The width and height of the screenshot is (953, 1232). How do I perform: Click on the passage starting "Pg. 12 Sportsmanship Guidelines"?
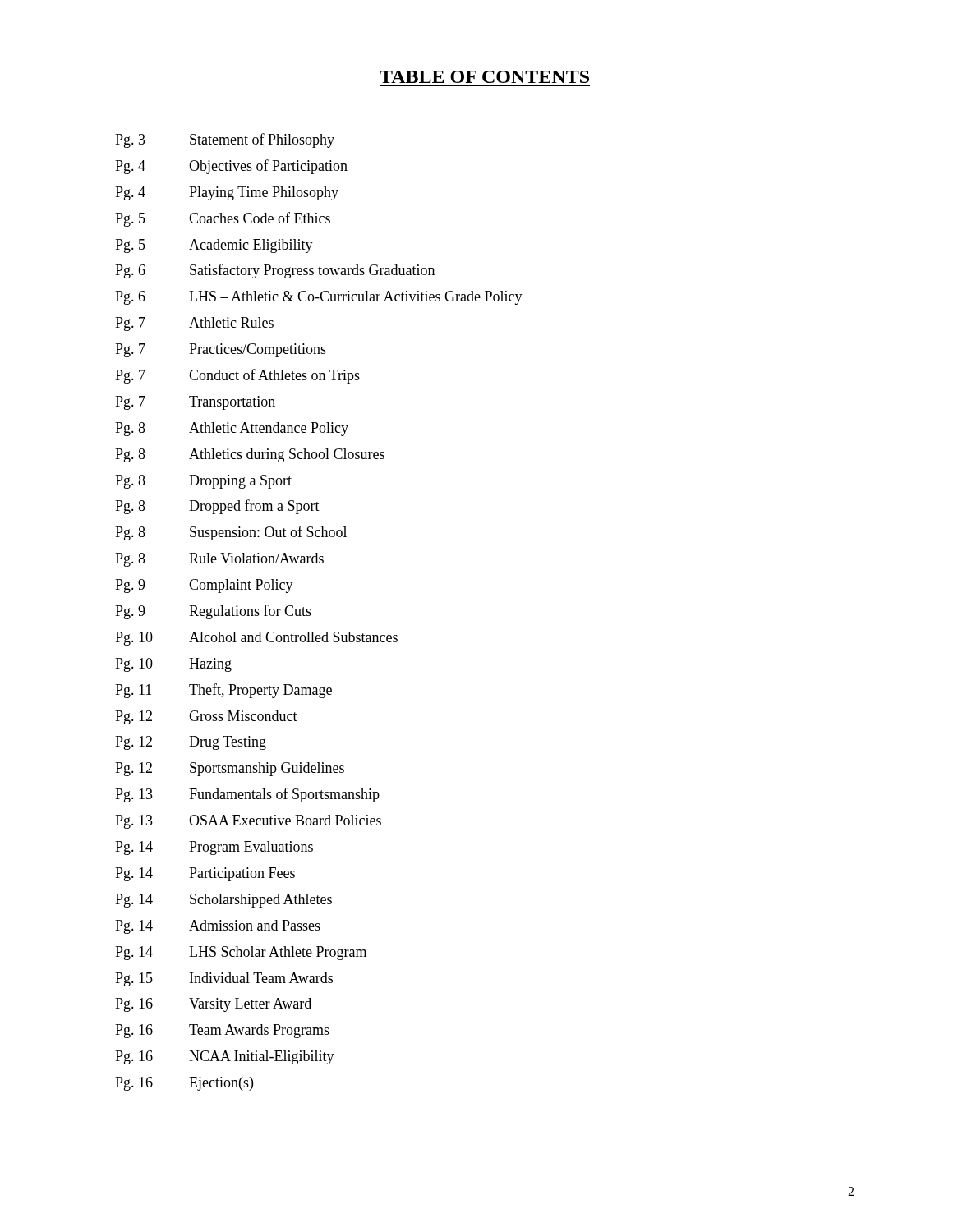(230, 769)
